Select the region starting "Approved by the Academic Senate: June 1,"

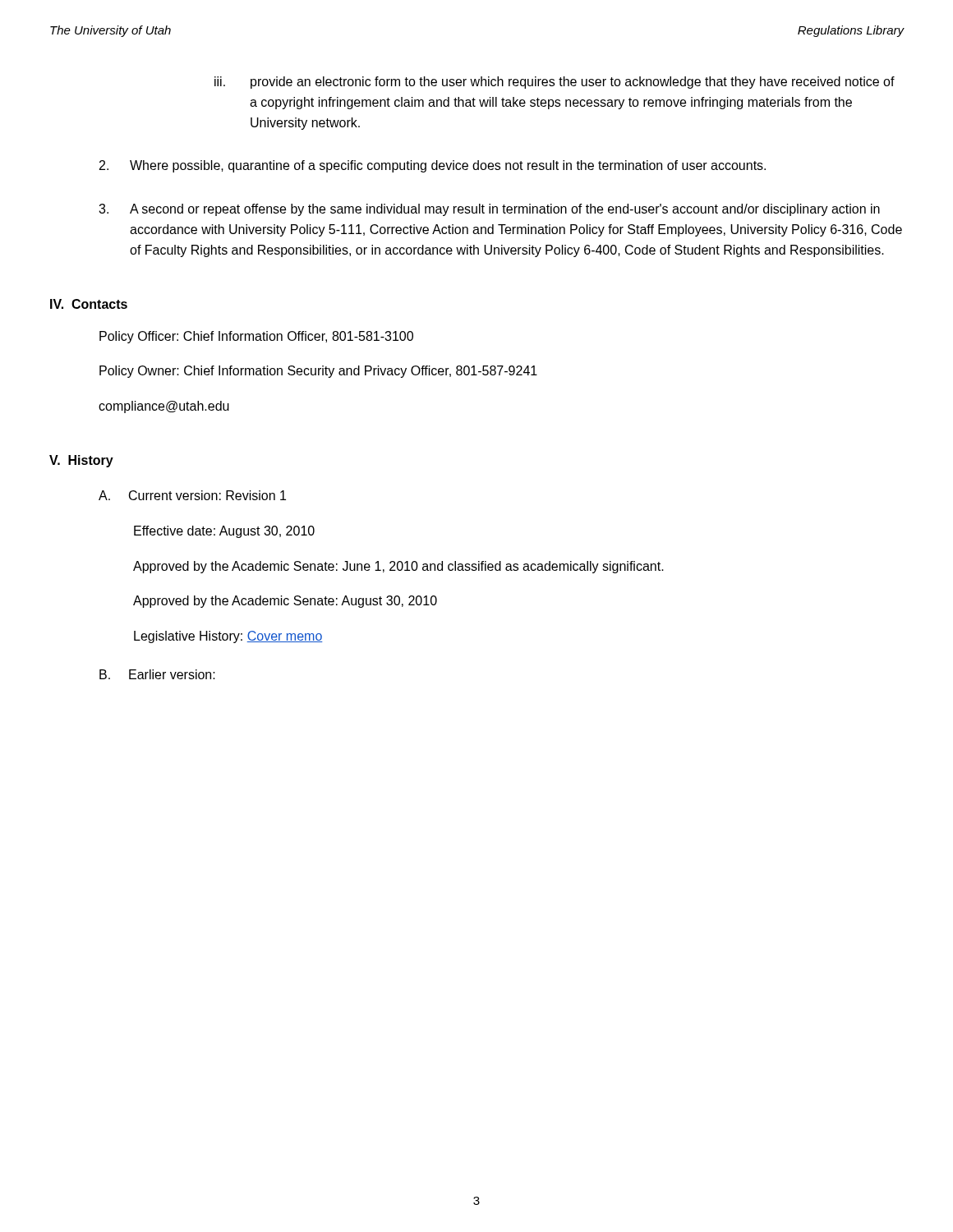click(x=399, y=566)
